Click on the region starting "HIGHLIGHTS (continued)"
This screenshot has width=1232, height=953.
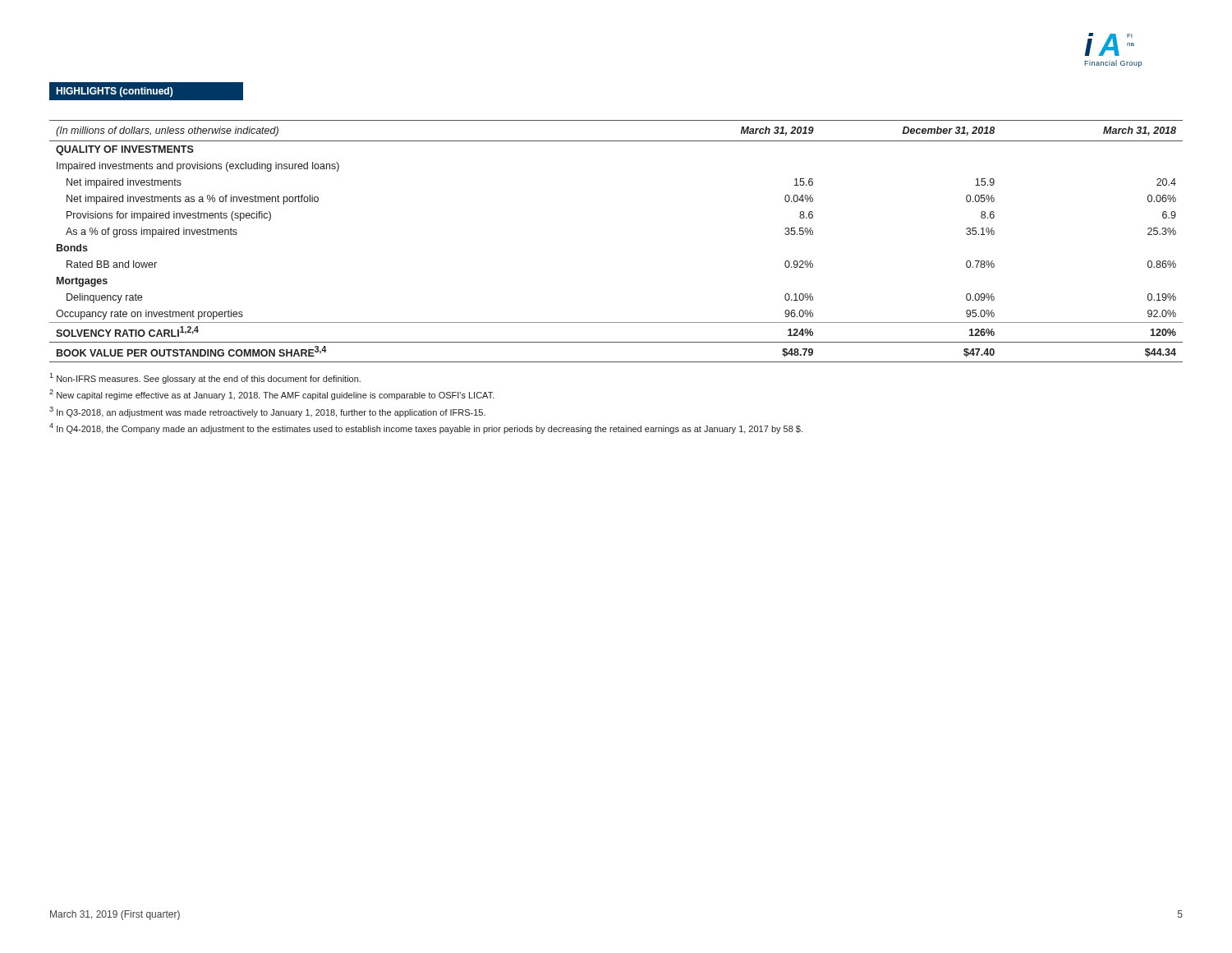146,91
